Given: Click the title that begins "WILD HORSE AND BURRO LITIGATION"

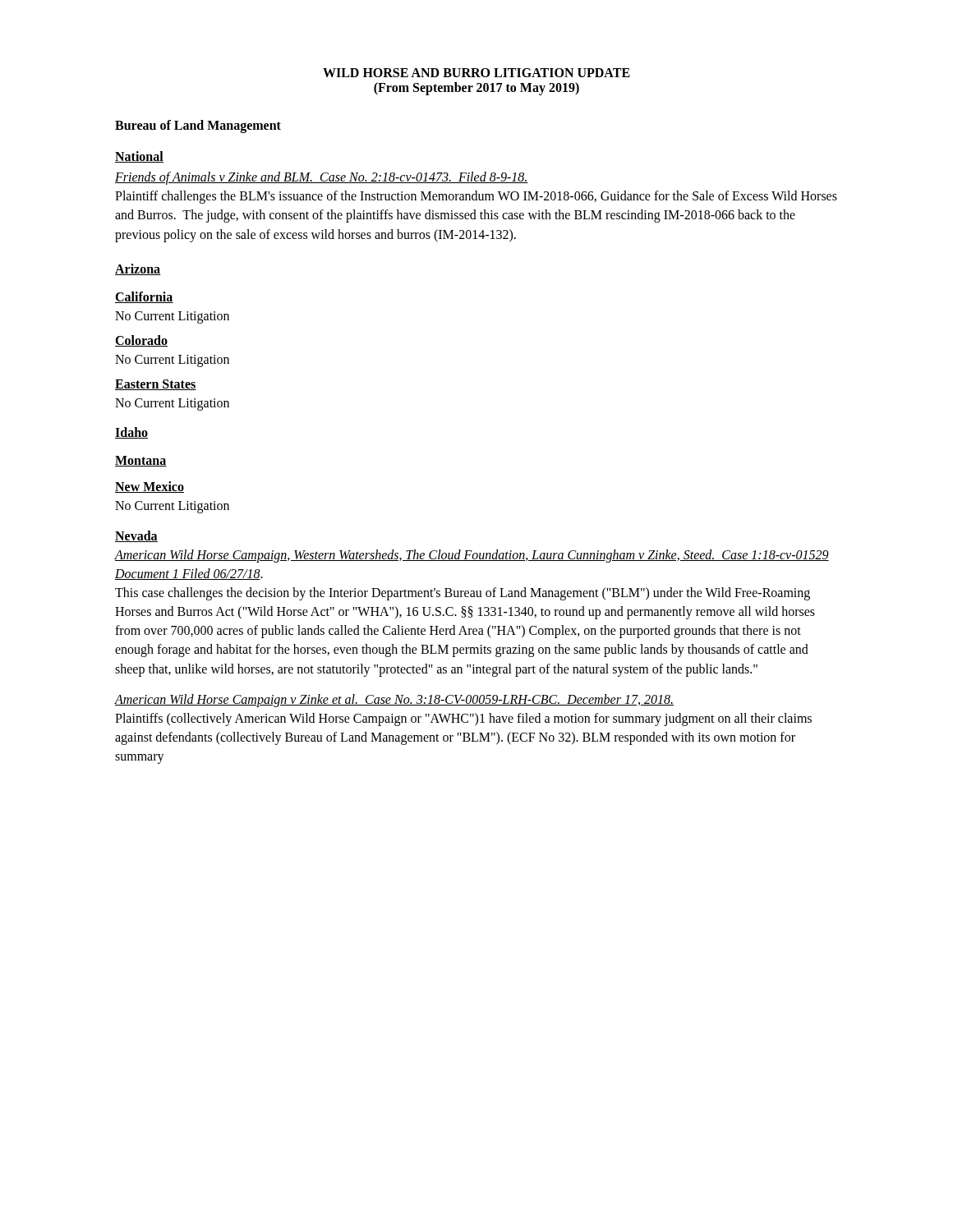Looking at the screenshot, I should (476, 80).
